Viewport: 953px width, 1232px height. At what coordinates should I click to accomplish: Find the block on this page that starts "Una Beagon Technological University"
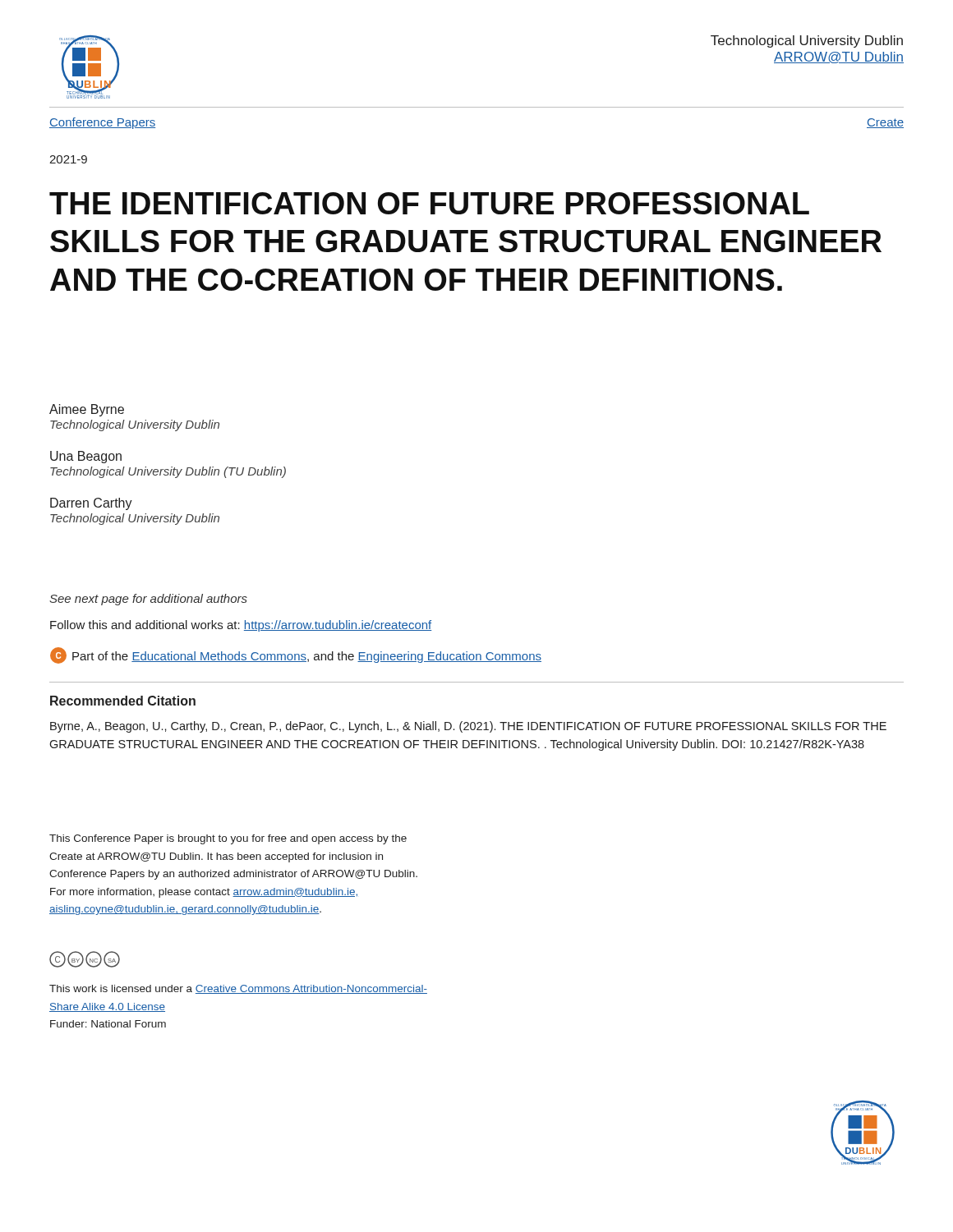coord(168,464)
